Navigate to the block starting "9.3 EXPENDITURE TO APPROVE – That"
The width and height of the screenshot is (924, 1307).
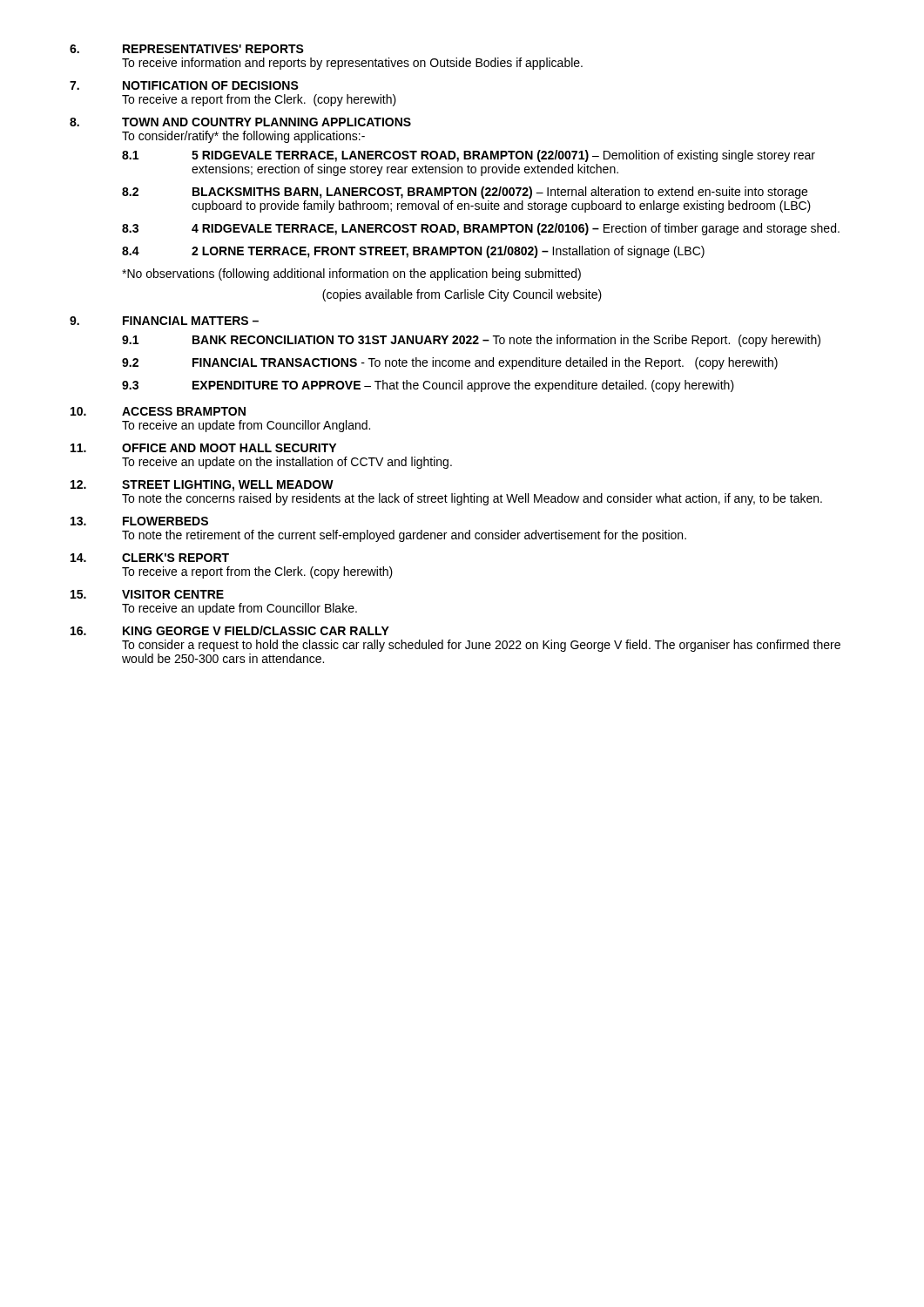[488, 385]
